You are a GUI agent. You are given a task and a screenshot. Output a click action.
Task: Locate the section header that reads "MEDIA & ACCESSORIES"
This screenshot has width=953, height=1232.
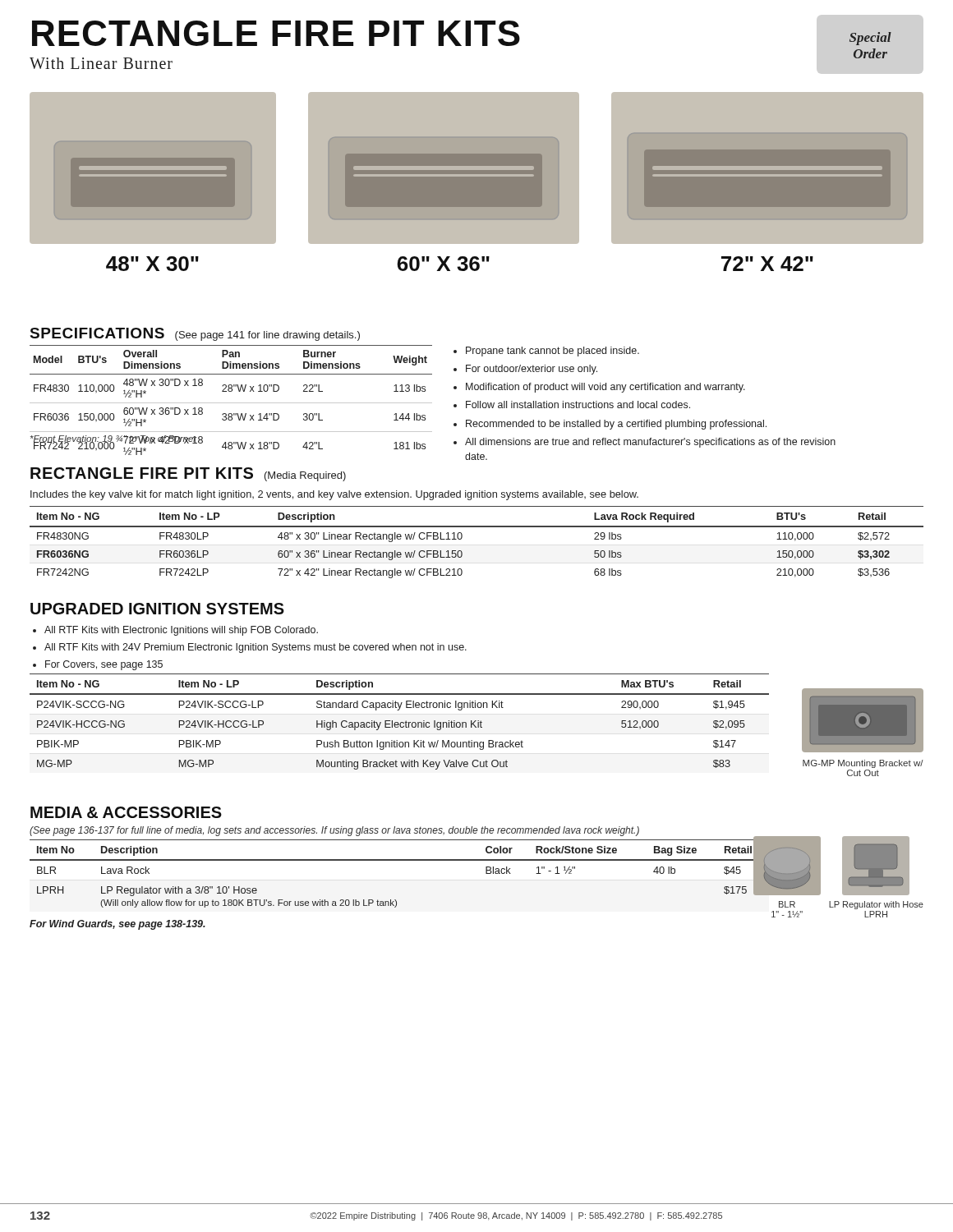(x=126, y=812)
